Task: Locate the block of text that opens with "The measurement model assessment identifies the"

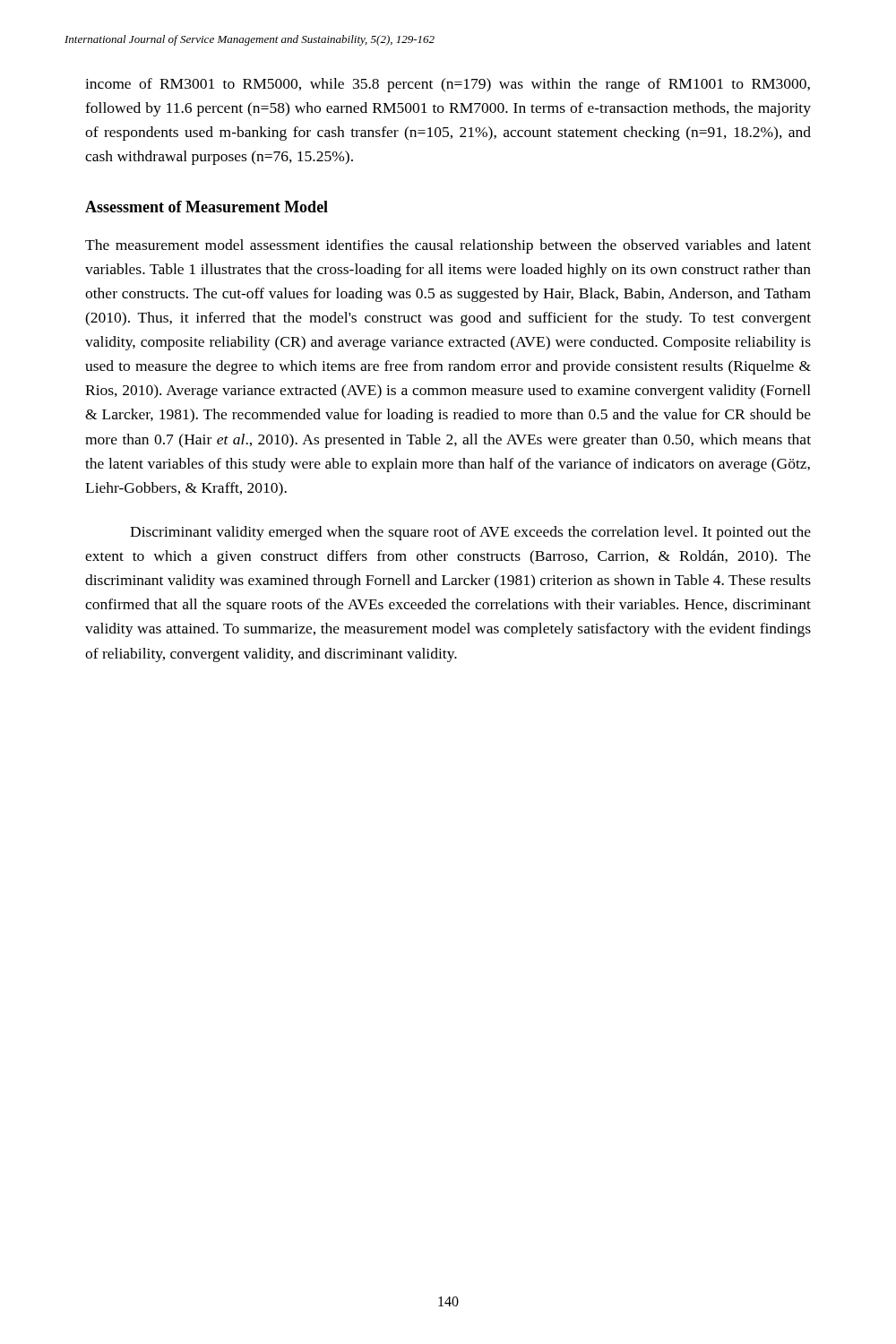Action: click(448, 366)
